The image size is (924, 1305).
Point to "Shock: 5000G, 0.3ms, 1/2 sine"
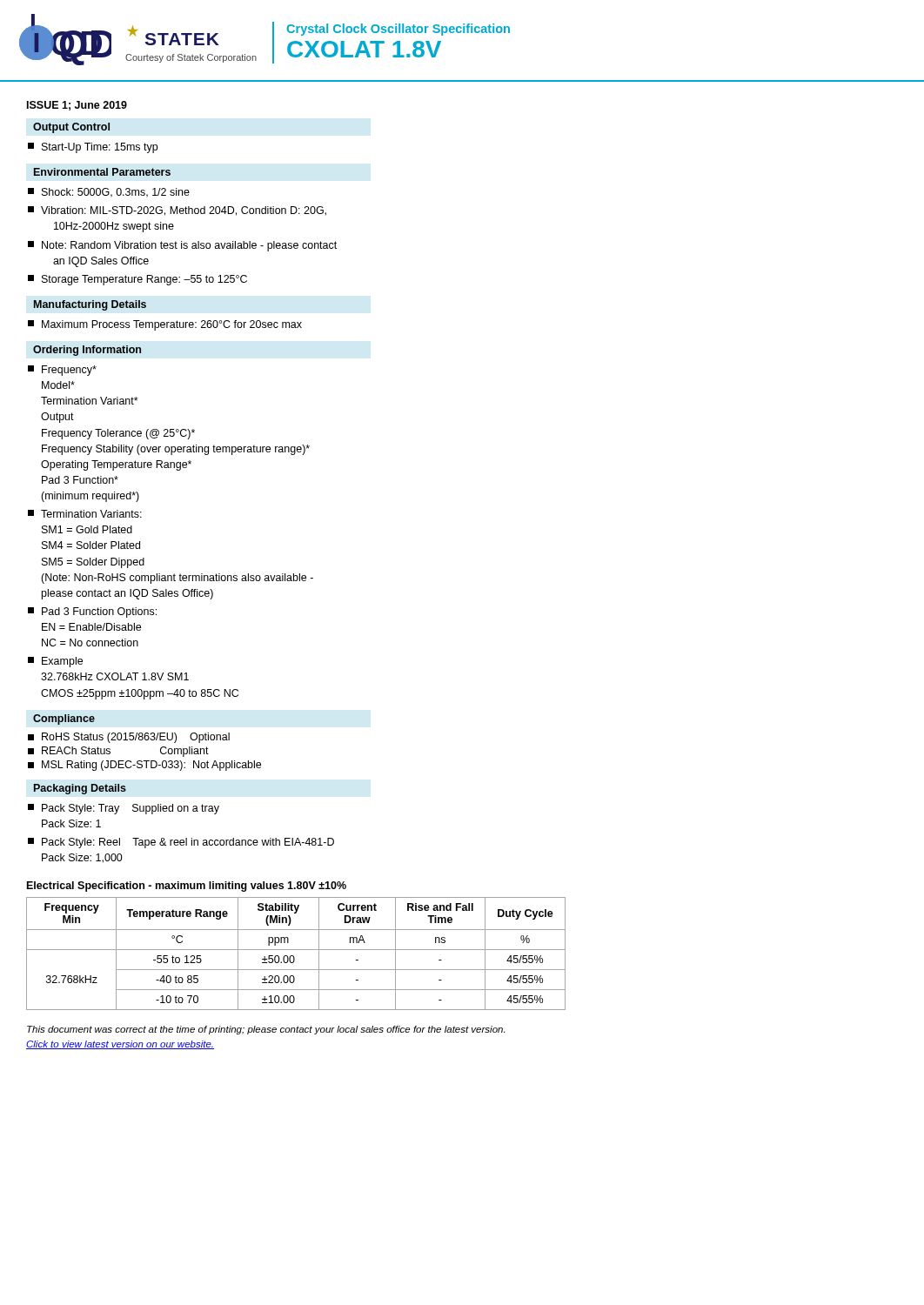click(x=109, y=192)
